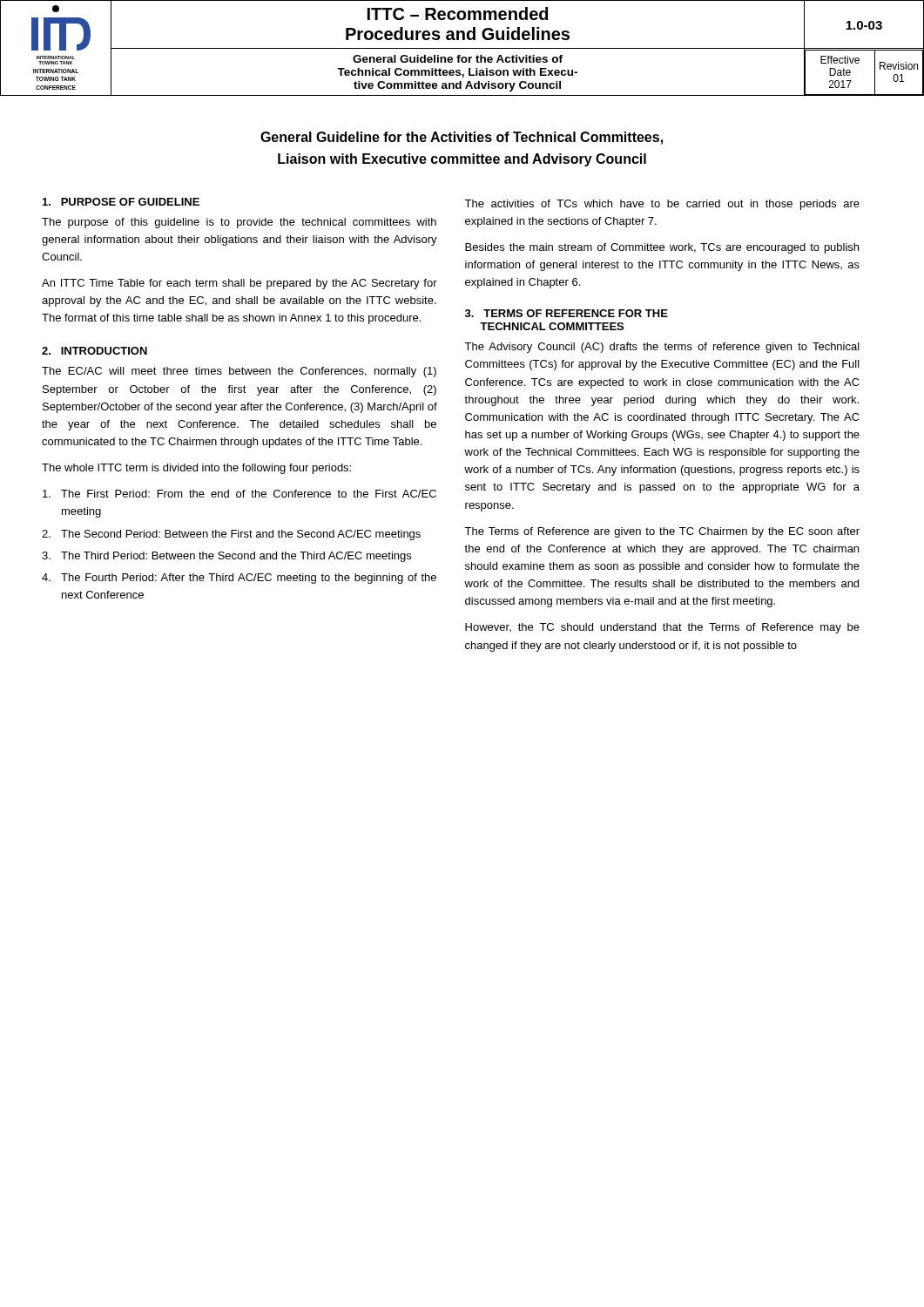The height and width of the screenshot is (1307, 924).
Task: Where is the passage that starts "An ITTC Time Table for each term"?
Action: click(x=239, y=300)
